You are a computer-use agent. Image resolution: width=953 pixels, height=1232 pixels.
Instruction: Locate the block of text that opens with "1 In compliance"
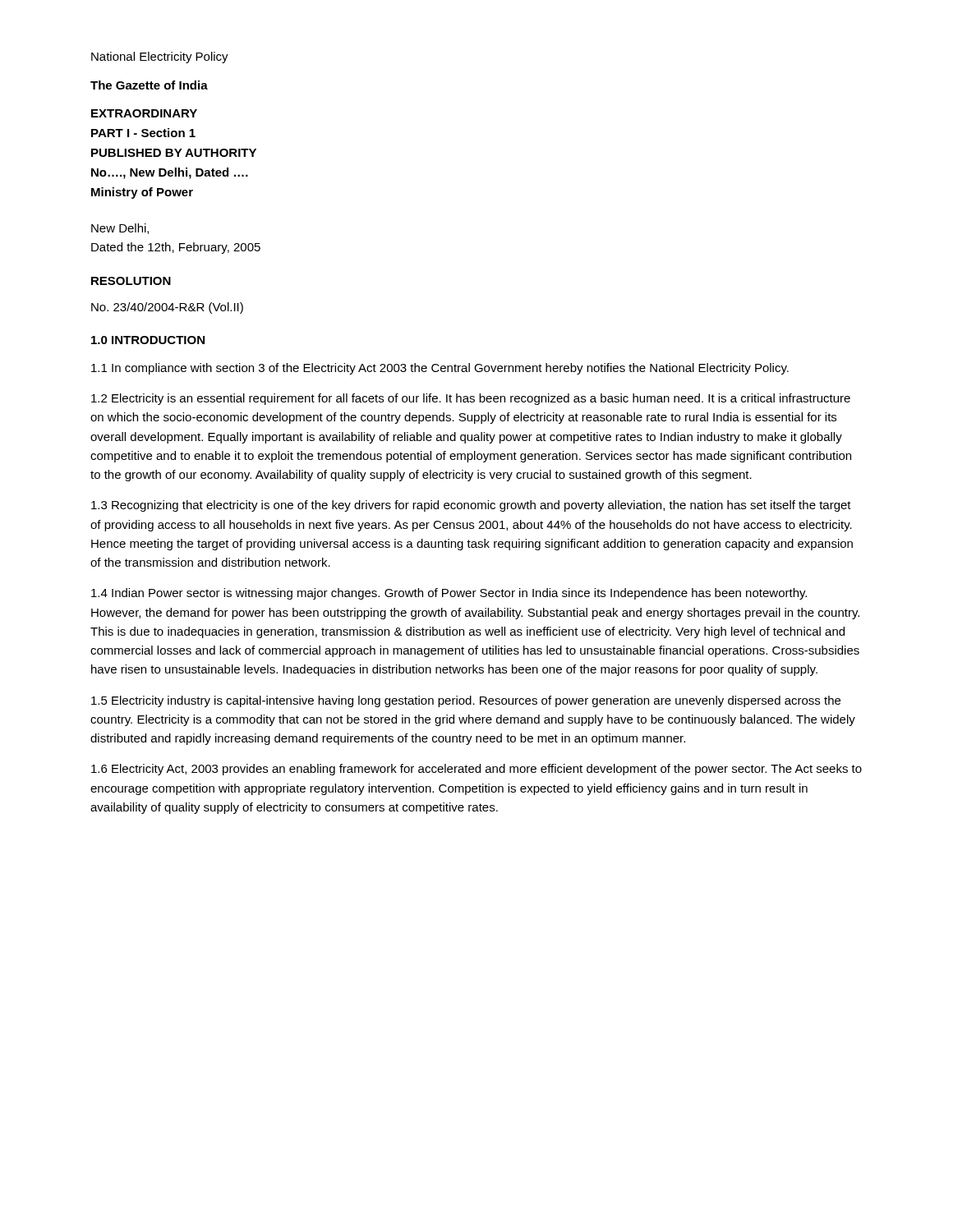(440, 367)
